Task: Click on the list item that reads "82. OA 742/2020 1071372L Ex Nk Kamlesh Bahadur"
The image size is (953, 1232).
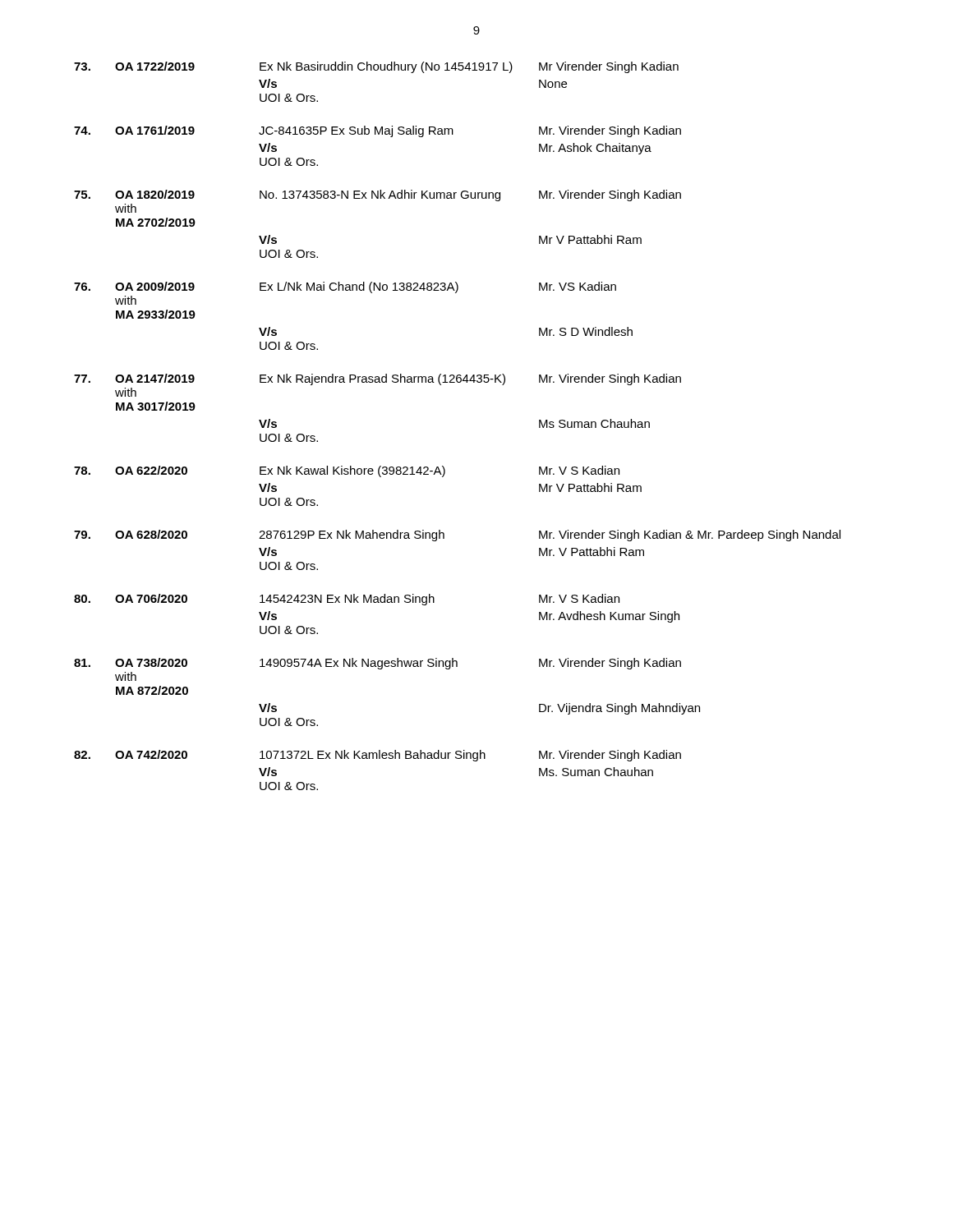Action: (476, 768)
